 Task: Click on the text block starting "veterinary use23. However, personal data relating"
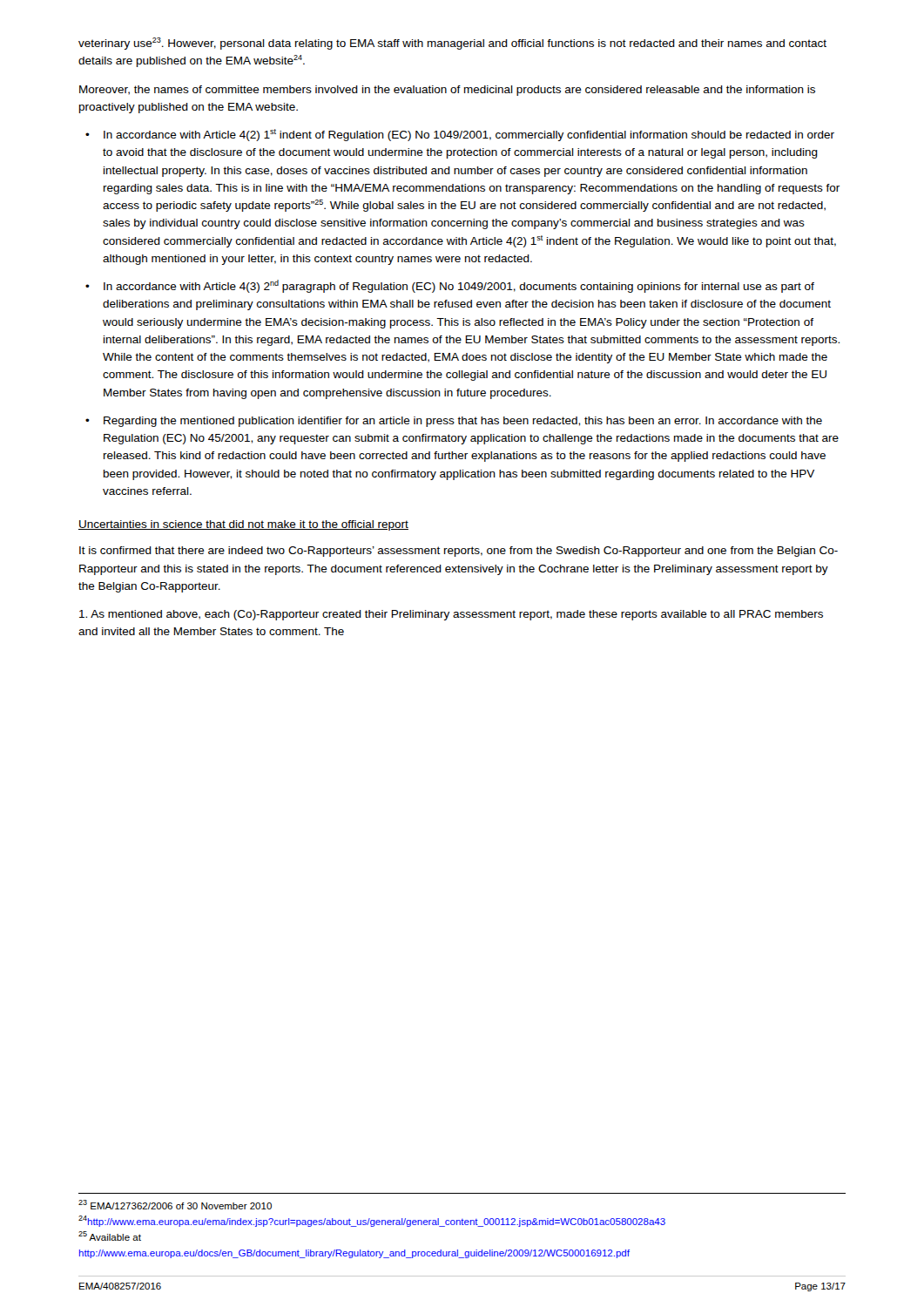(462, 53)
